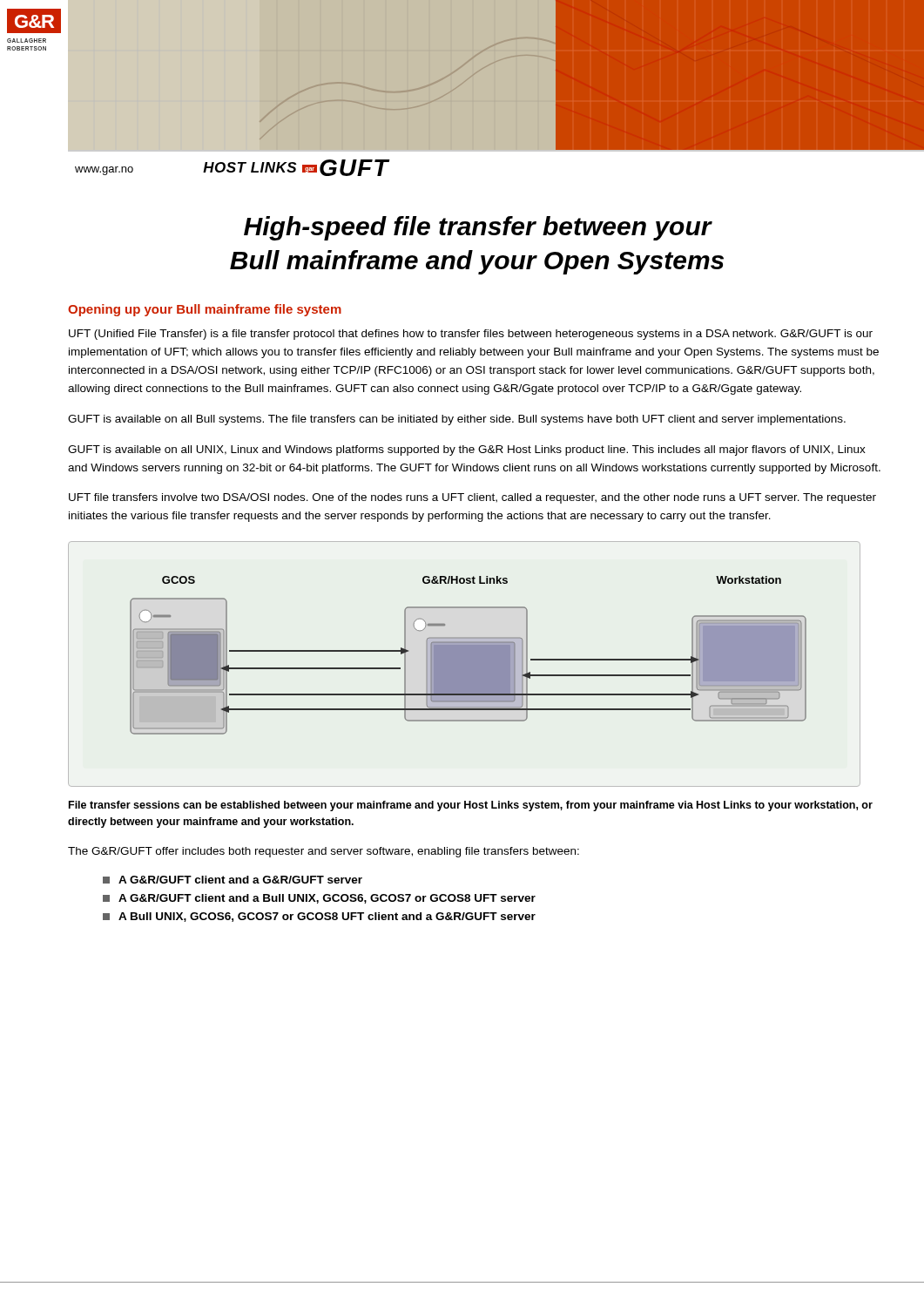Point to the block starting "The G&R/GUFT offer includes both"

point(324,851)
